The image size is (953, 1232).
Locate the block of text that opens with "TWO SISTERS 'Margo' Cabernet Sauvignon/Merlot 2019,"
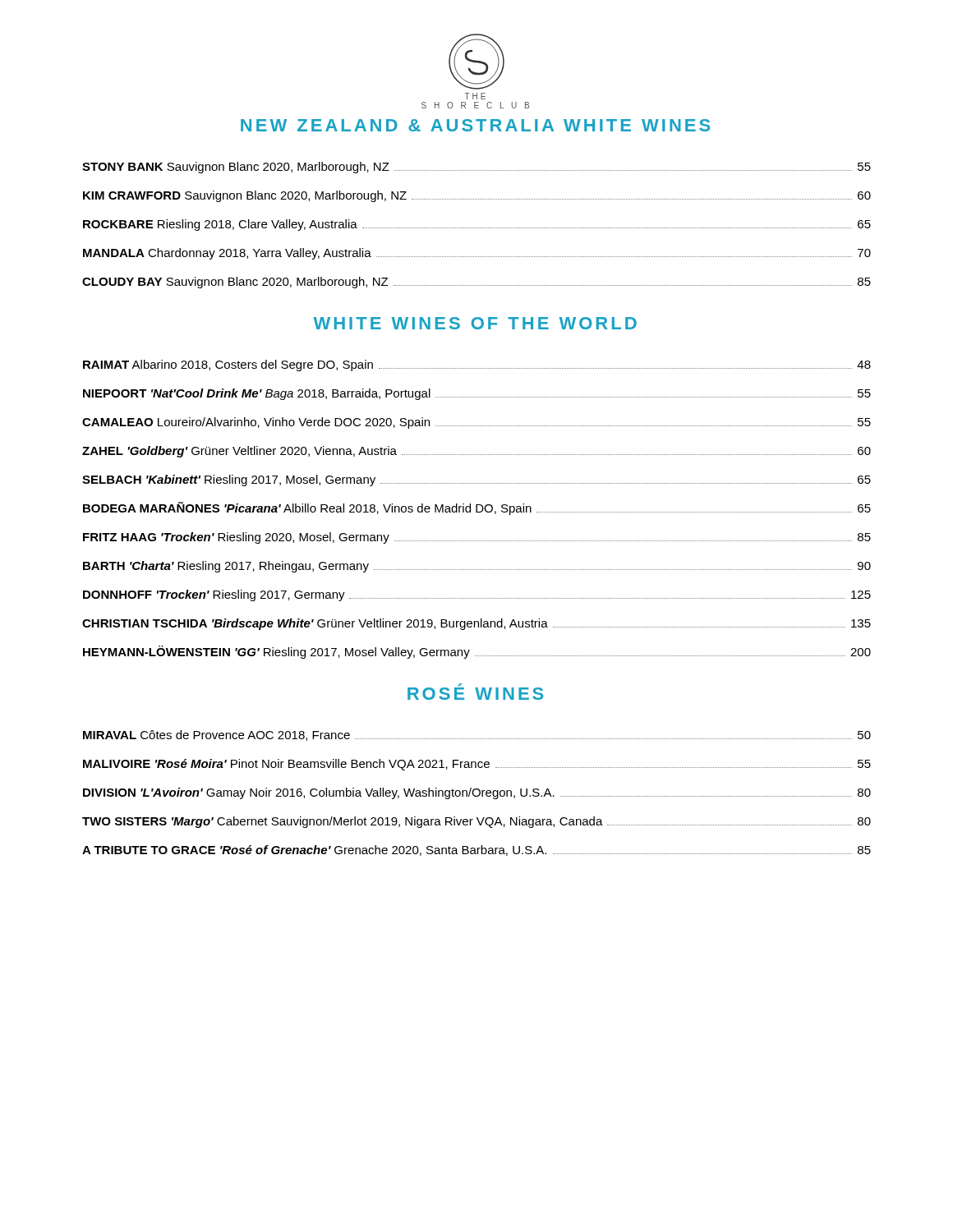[x=476, y=821]
